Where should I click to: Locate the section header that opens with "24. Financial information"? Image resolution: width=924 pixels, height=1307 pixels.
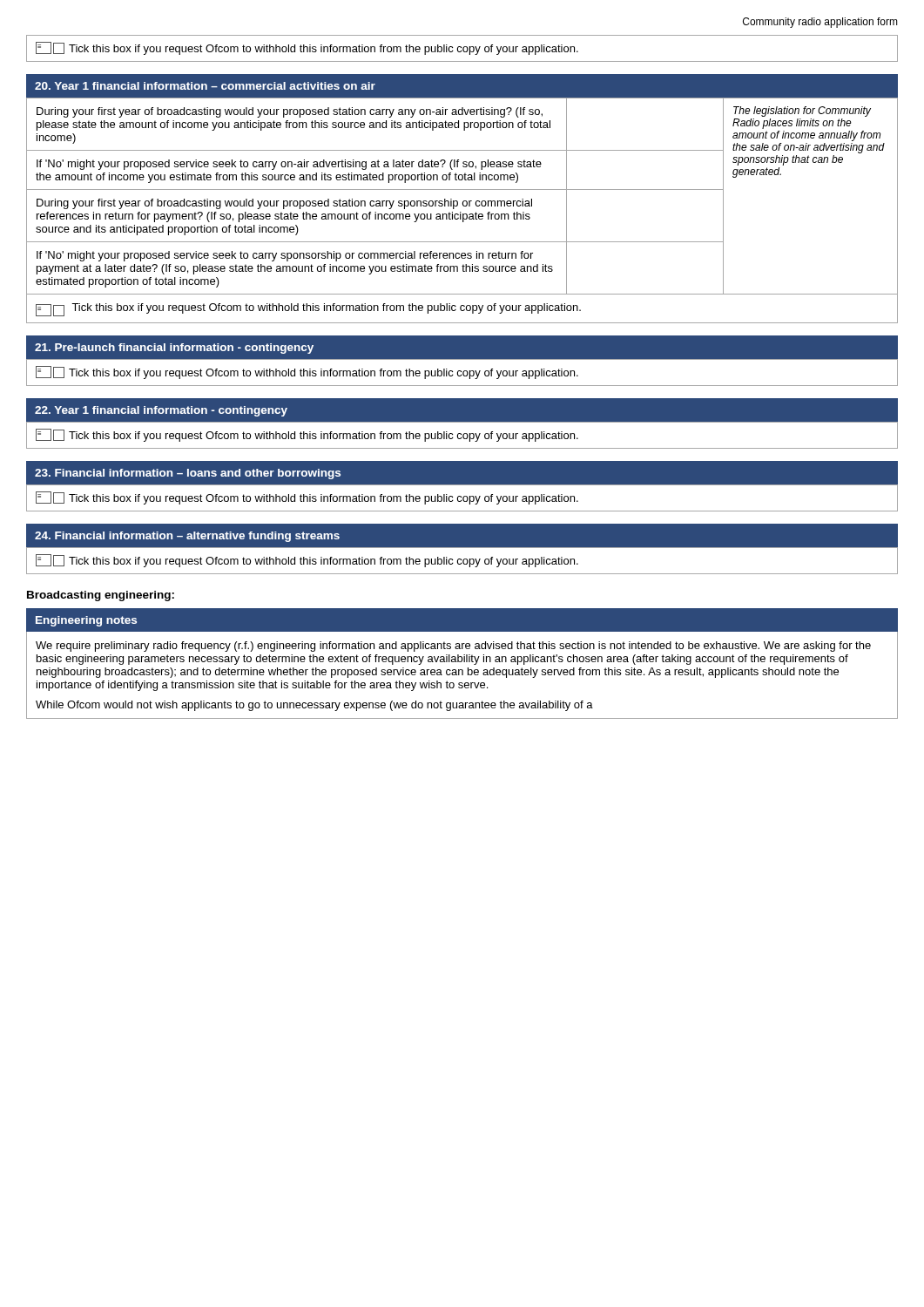coord(187,535)
